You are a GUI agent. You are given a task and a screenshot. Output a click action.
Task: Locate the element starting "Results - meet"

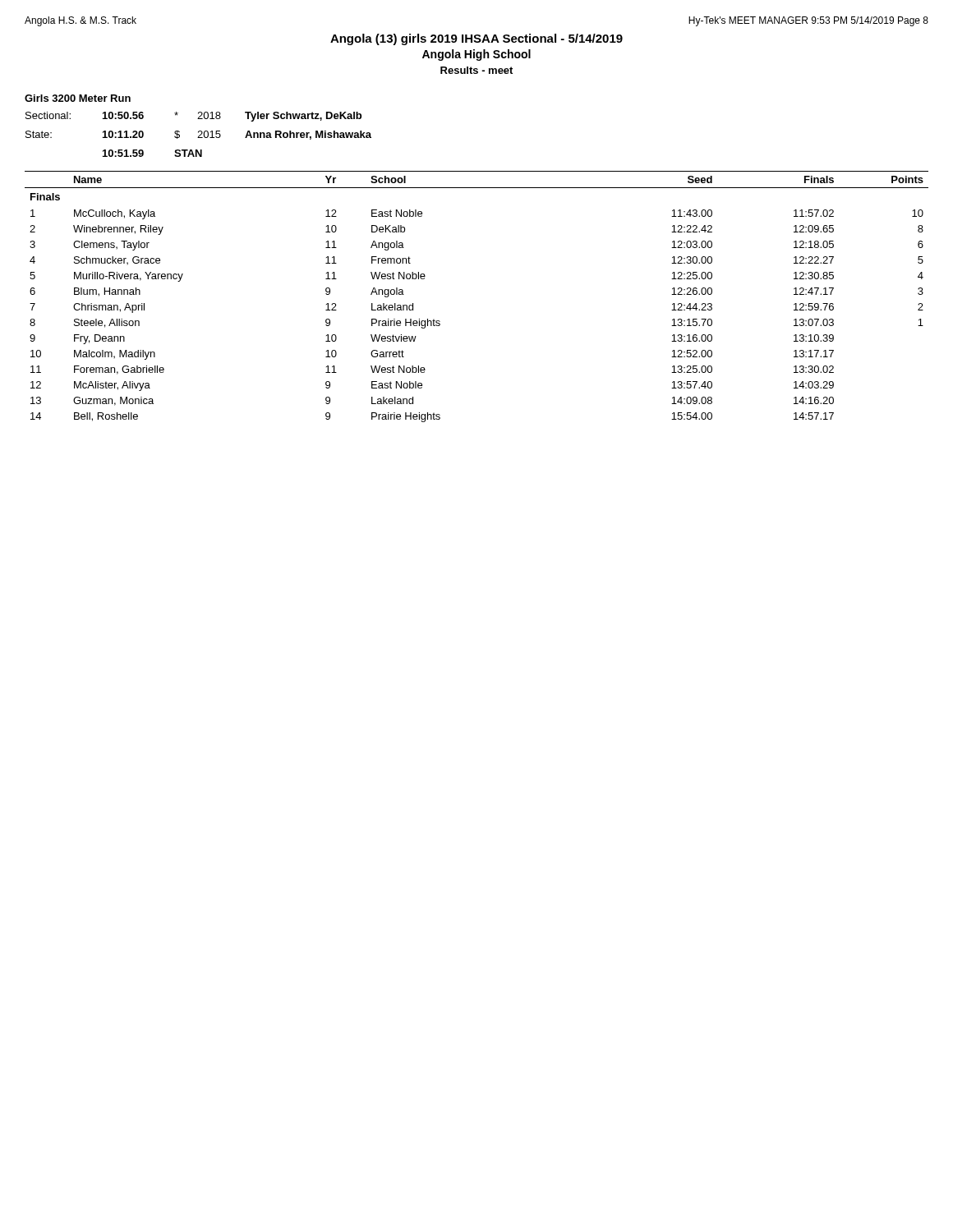click(x=476, y=70)
